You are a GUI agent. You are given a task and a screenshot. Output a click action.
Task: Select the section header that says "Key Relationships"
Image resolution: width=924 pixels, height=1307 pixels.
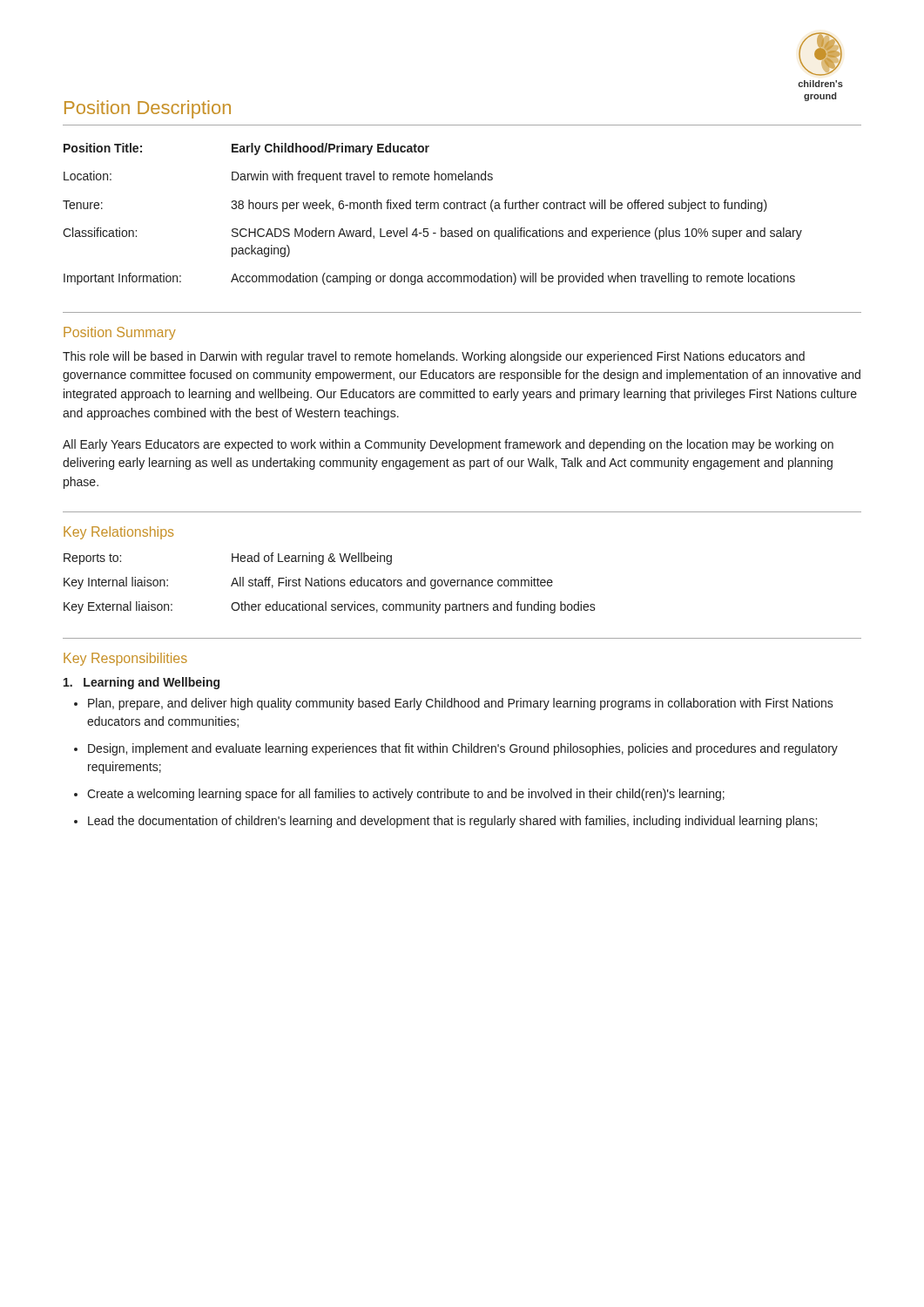tap(118, 533)
